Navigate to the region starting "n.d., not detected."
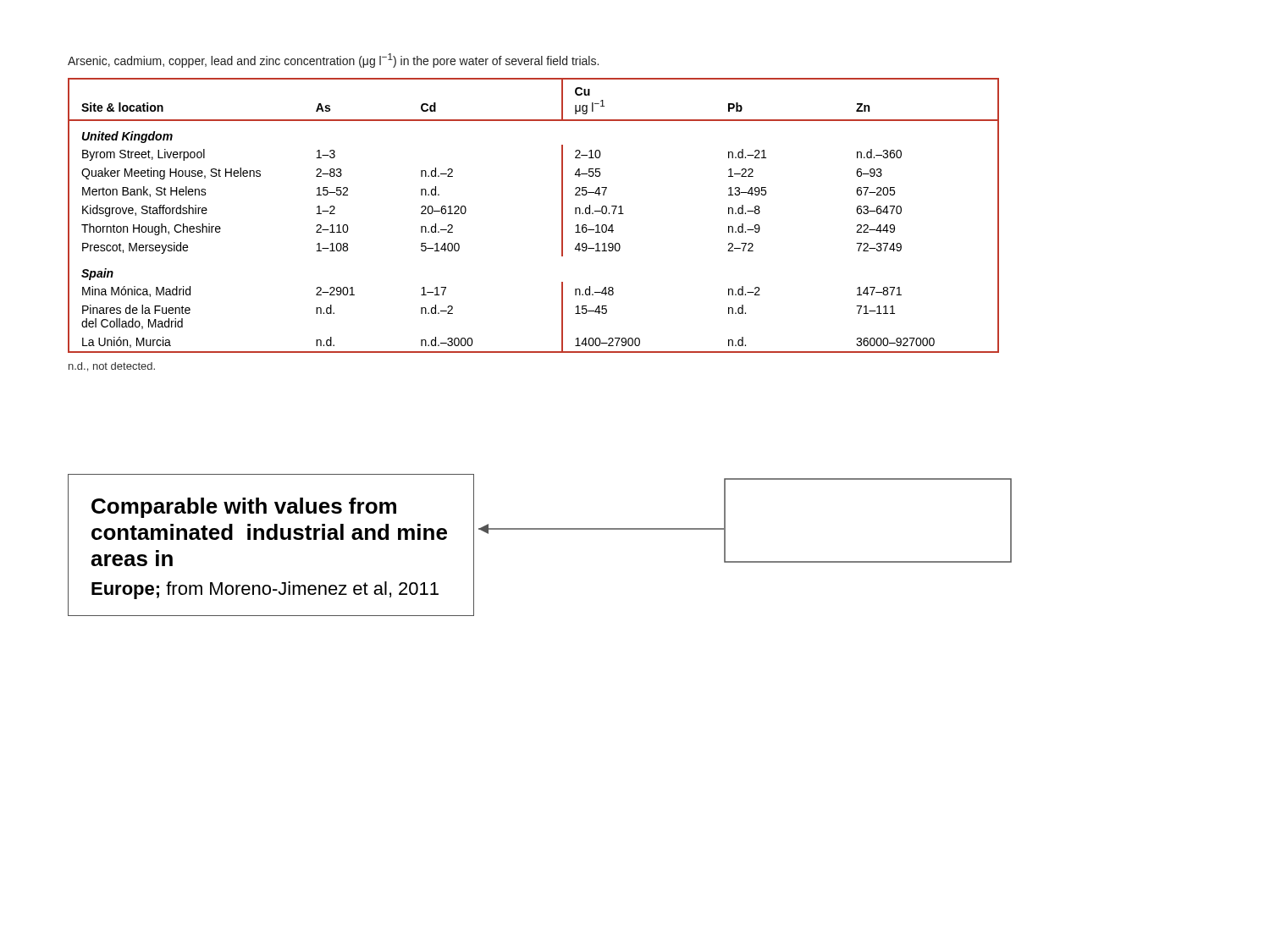Viewport: 1270px width, 952px height. pyautogui.click(x=112, y=366)
